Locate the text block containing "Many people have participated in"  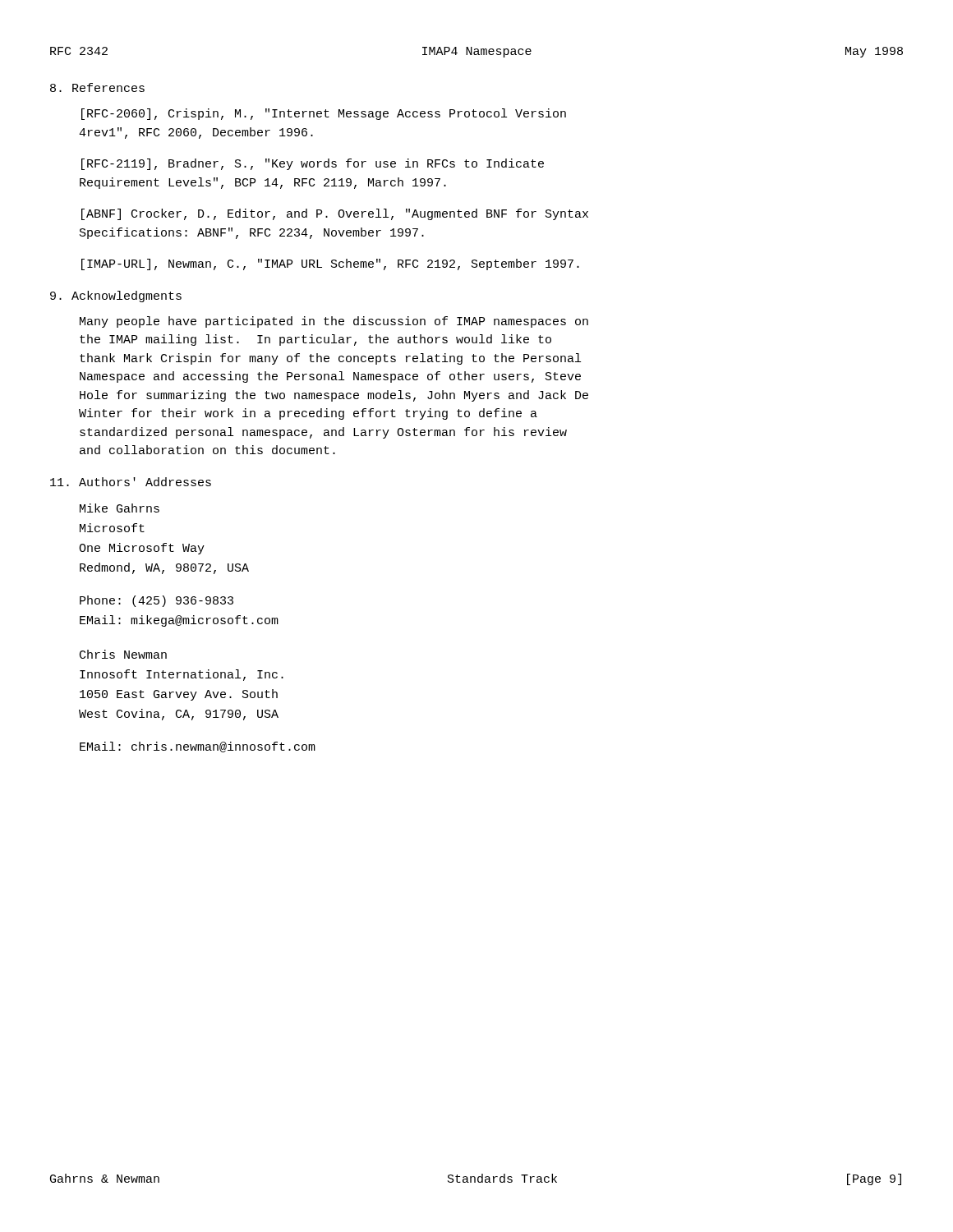(334, 387)
